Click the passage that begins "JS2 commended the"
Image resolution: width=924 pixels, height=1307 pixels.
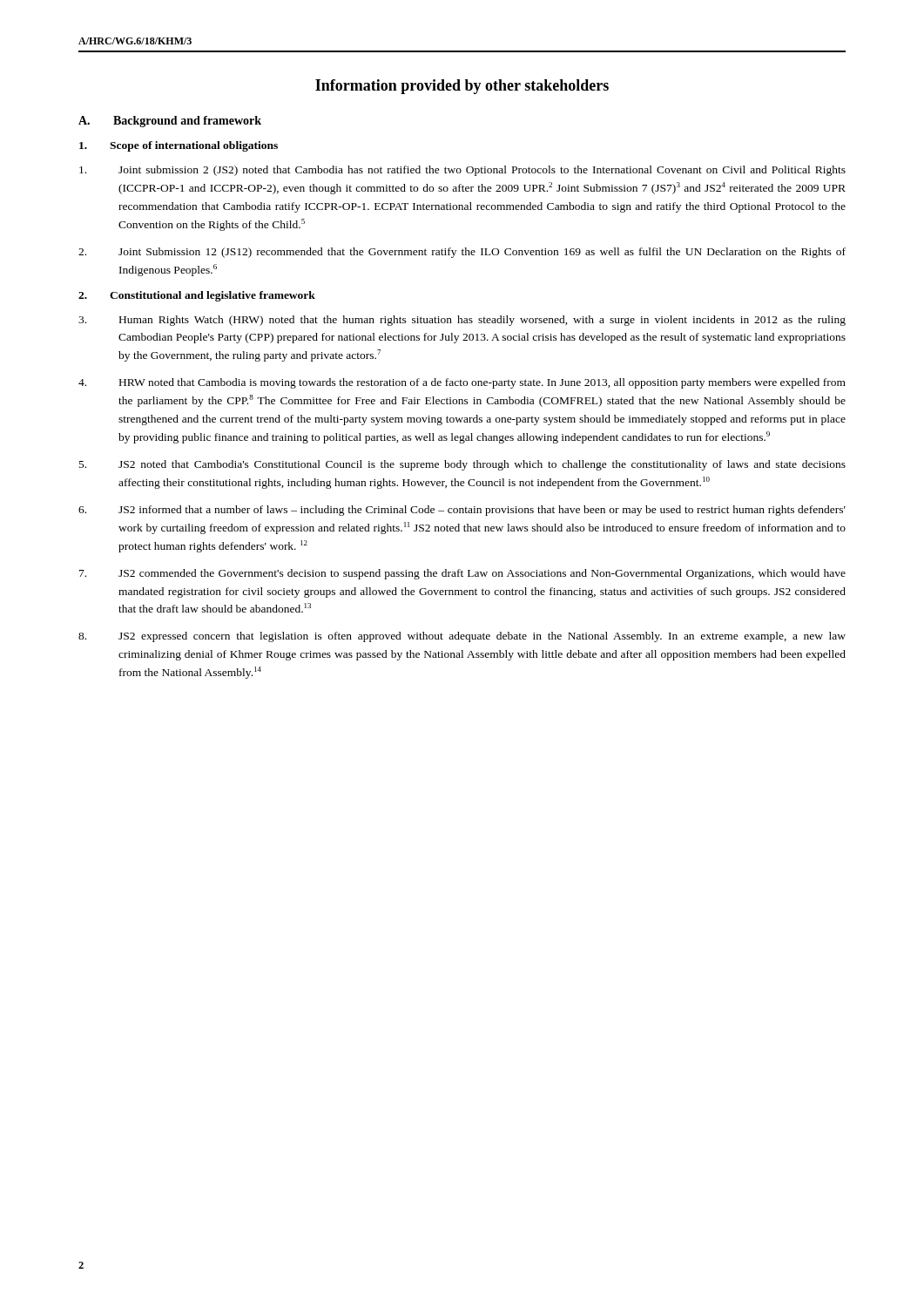tap(462, 592)
